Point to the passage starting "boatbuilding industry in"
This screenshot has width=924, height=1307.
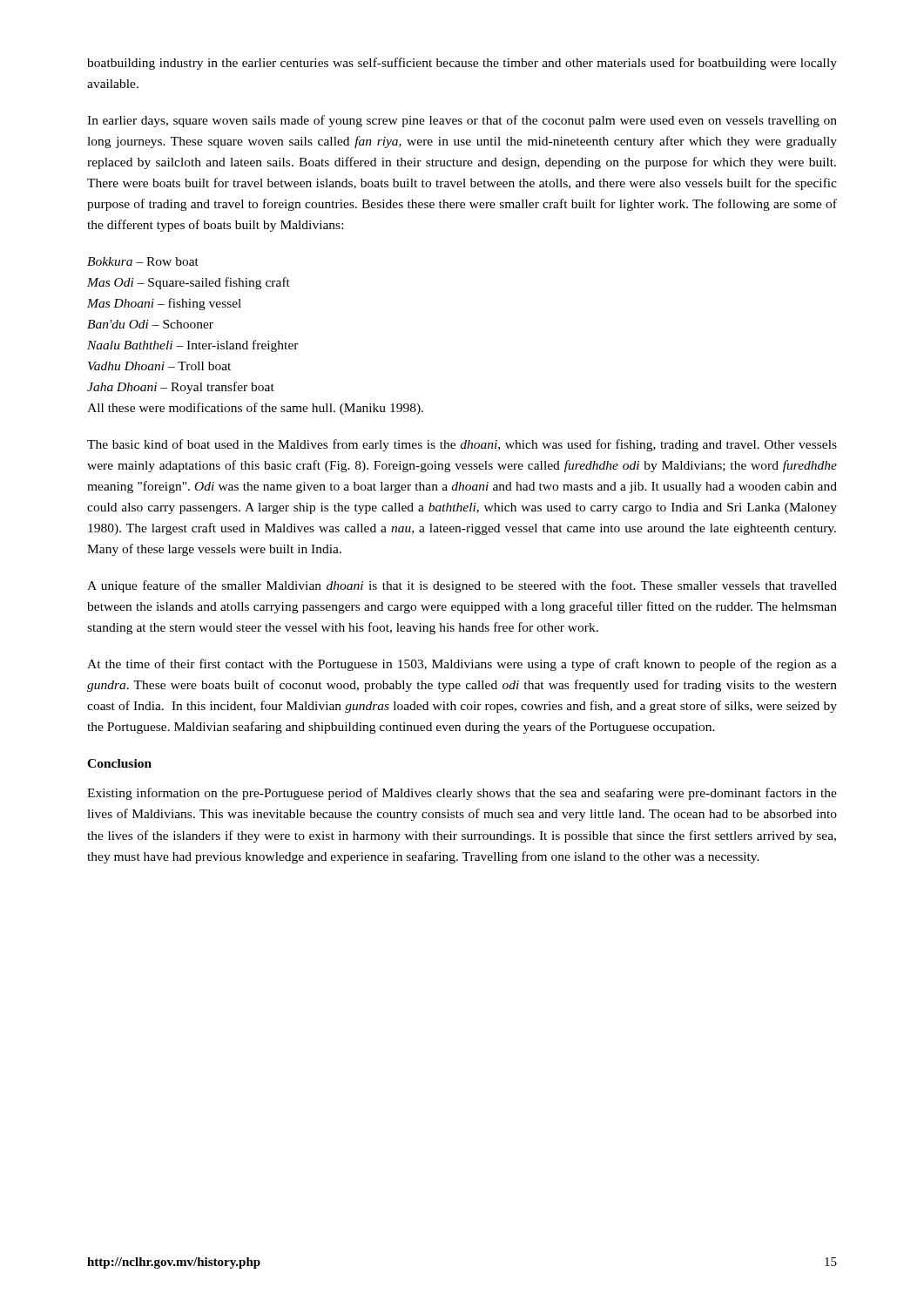(462, 73)
